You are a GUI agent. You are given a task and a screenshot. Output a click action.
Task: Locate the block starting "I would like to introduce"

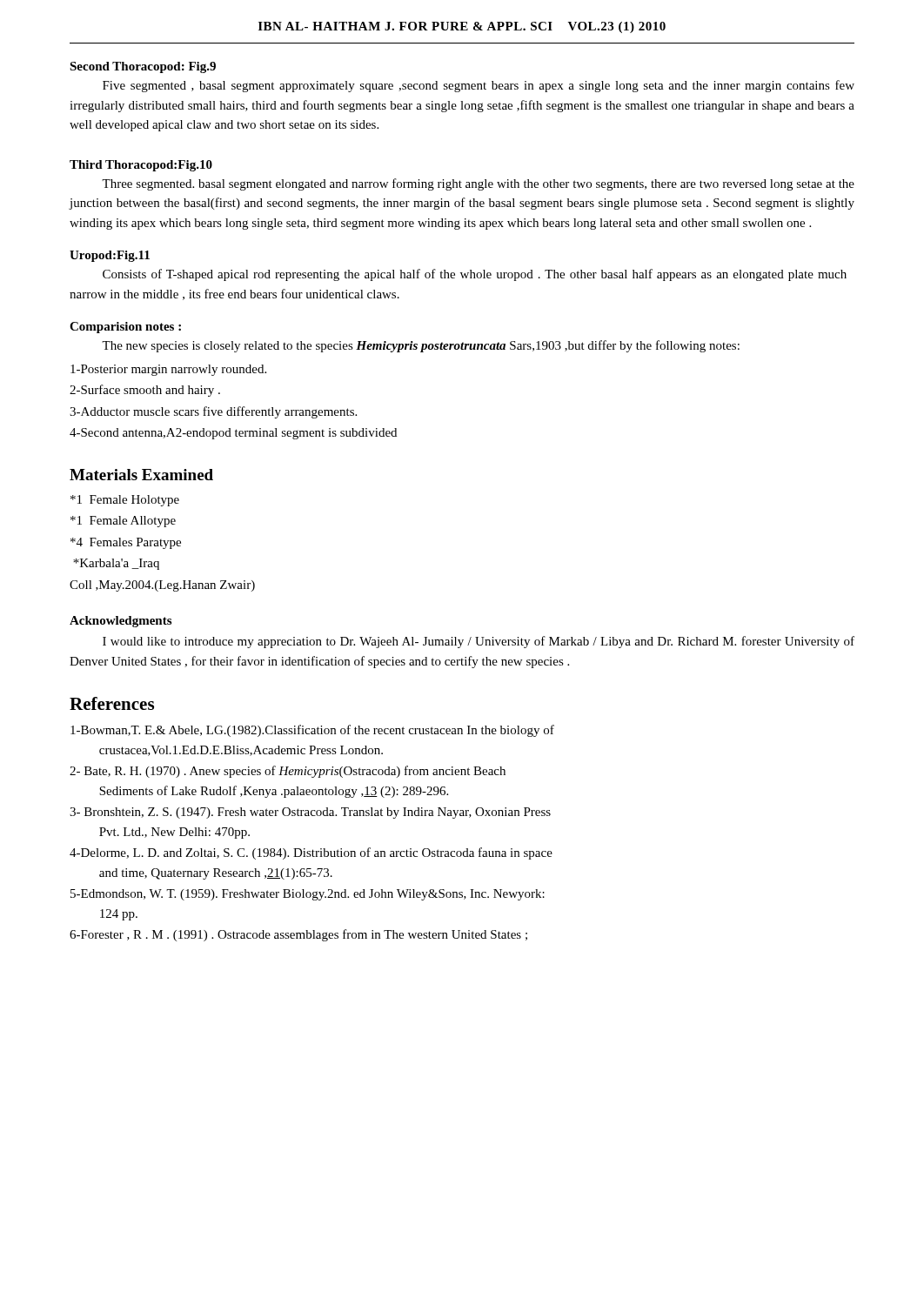point(462,651)
